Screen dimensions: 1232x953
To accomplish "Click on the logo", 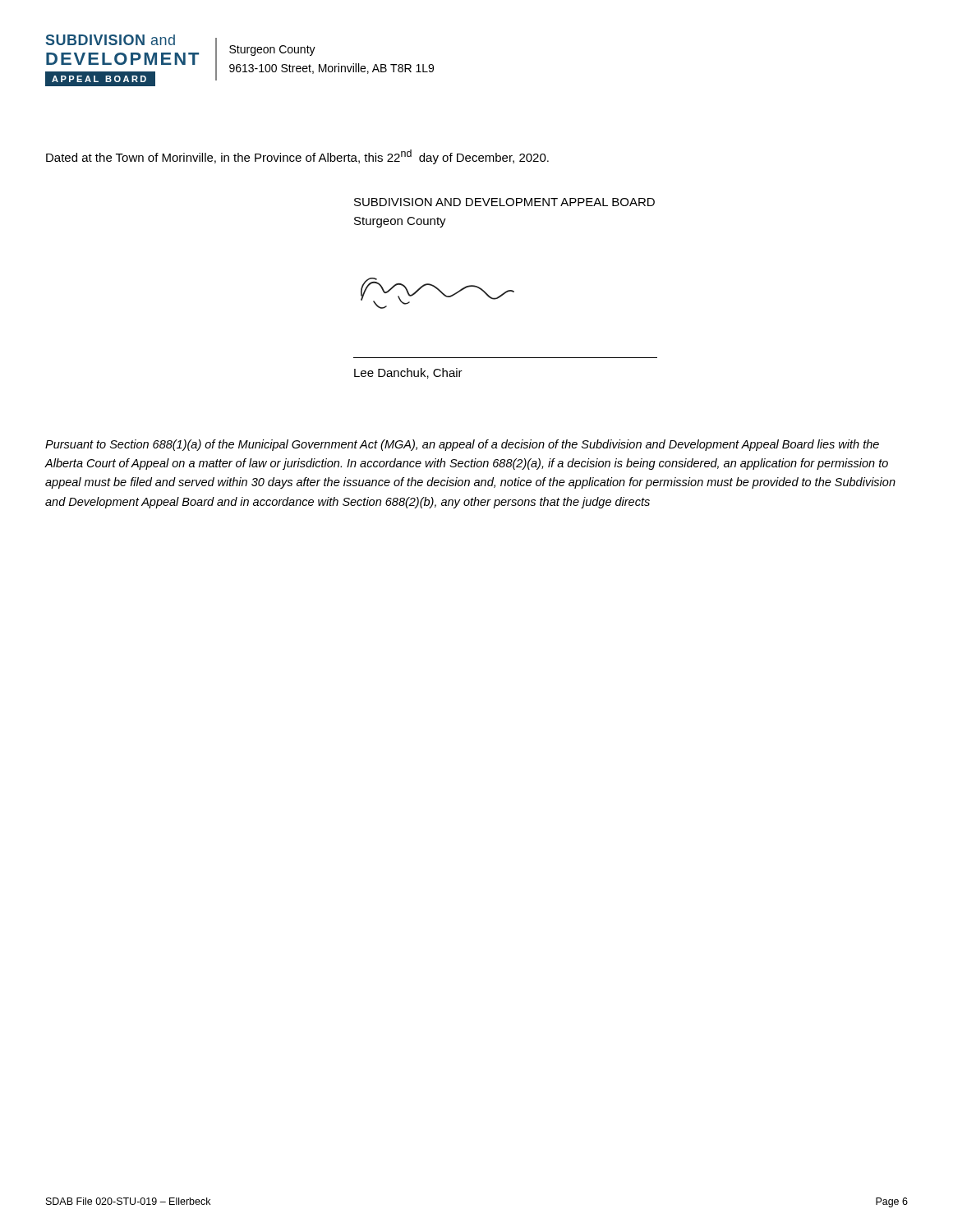I will pyautogui.click(x=240, y=60).
